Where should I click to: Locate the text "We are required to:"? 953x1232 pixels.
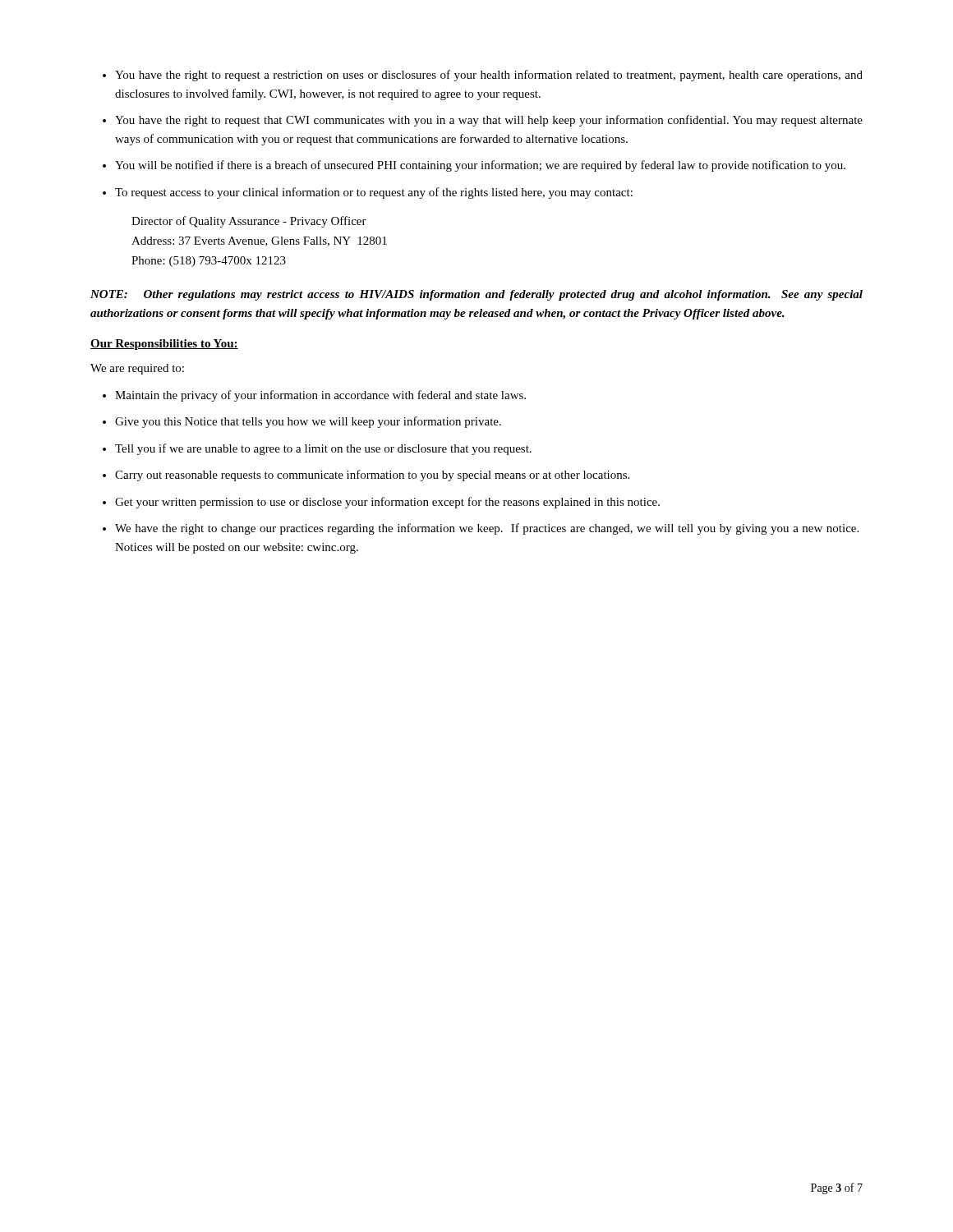pyautogui.click(x=138, y=368)
